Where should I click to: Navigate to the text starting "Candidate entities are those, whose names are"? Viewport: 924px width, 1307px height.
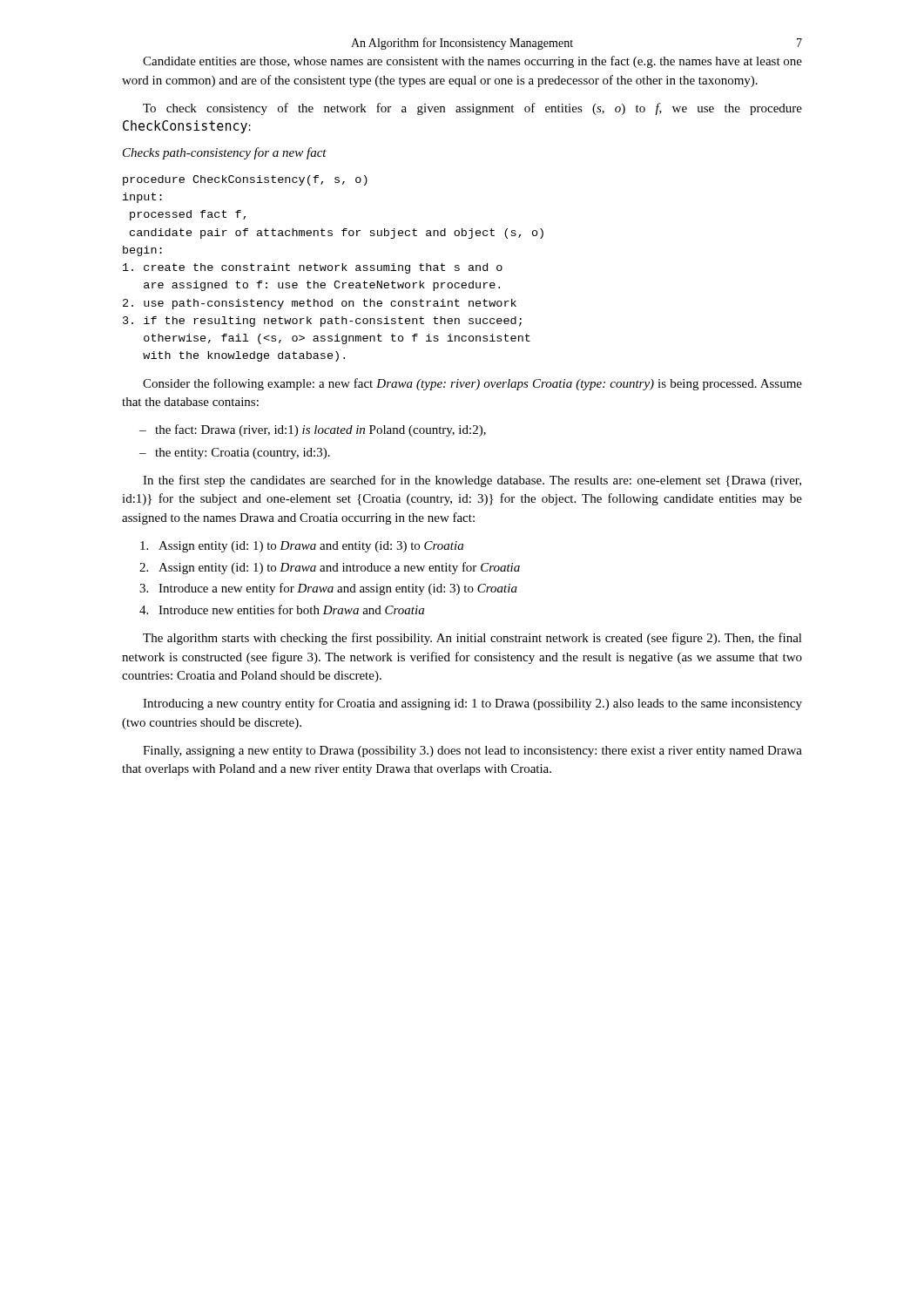click(462, 71)
